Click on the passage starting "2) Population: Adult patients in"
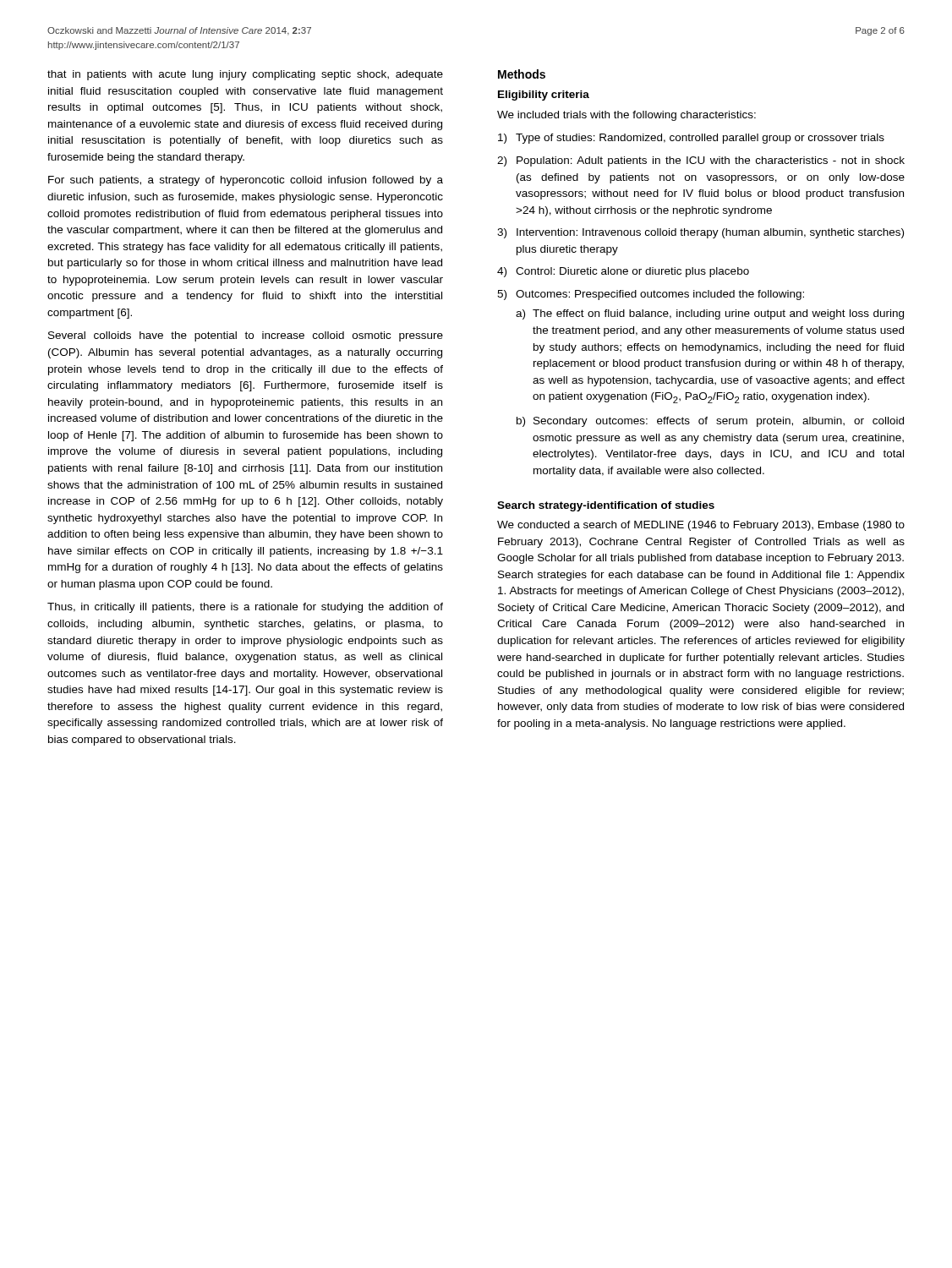Screen dimensions: 1268x952 point(701,185)
